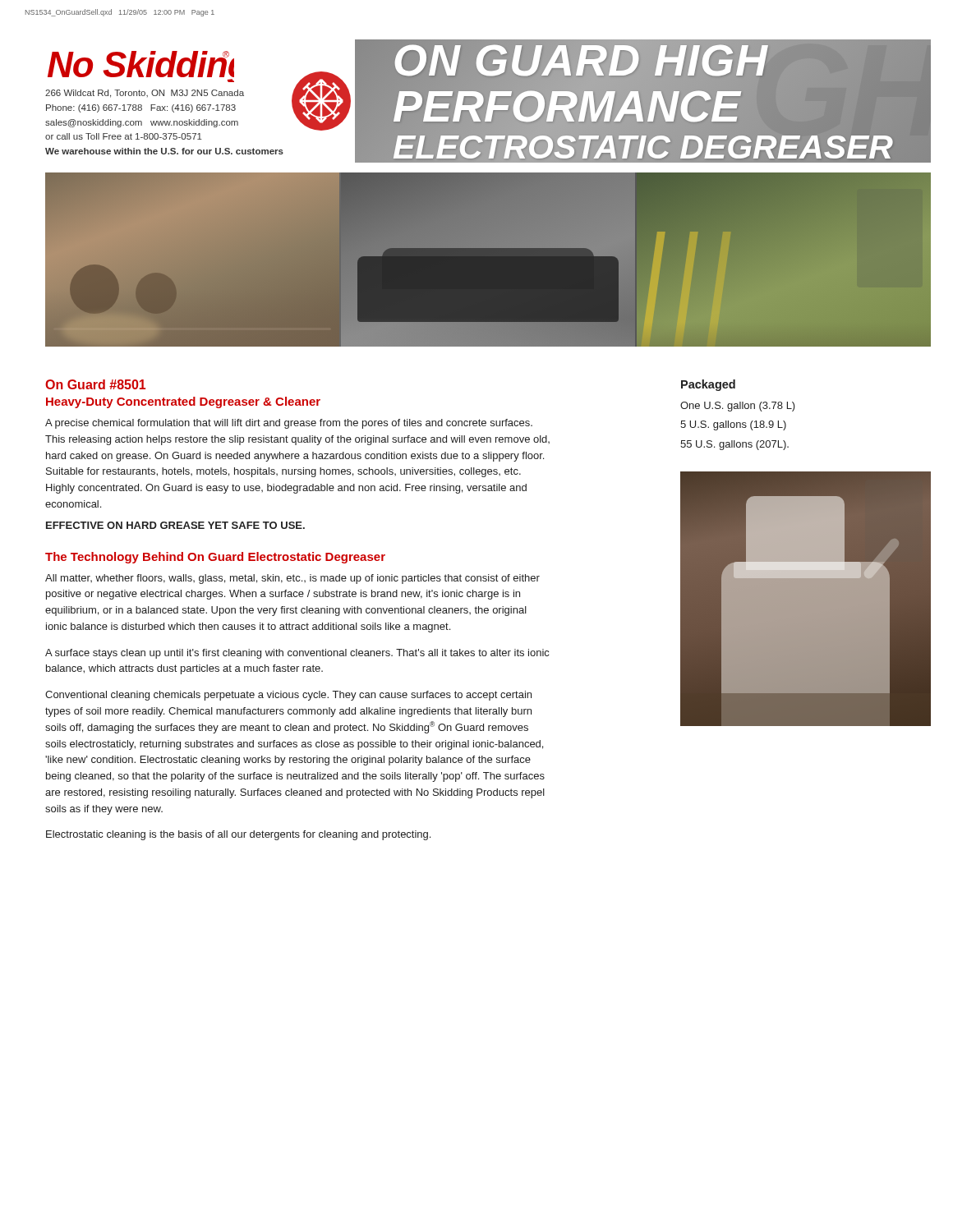Viewport: 976px width, 1232px height.
Task: Locate the text block containing "All matter, whether floors, walls, glass,"
Action: (292, 602)
